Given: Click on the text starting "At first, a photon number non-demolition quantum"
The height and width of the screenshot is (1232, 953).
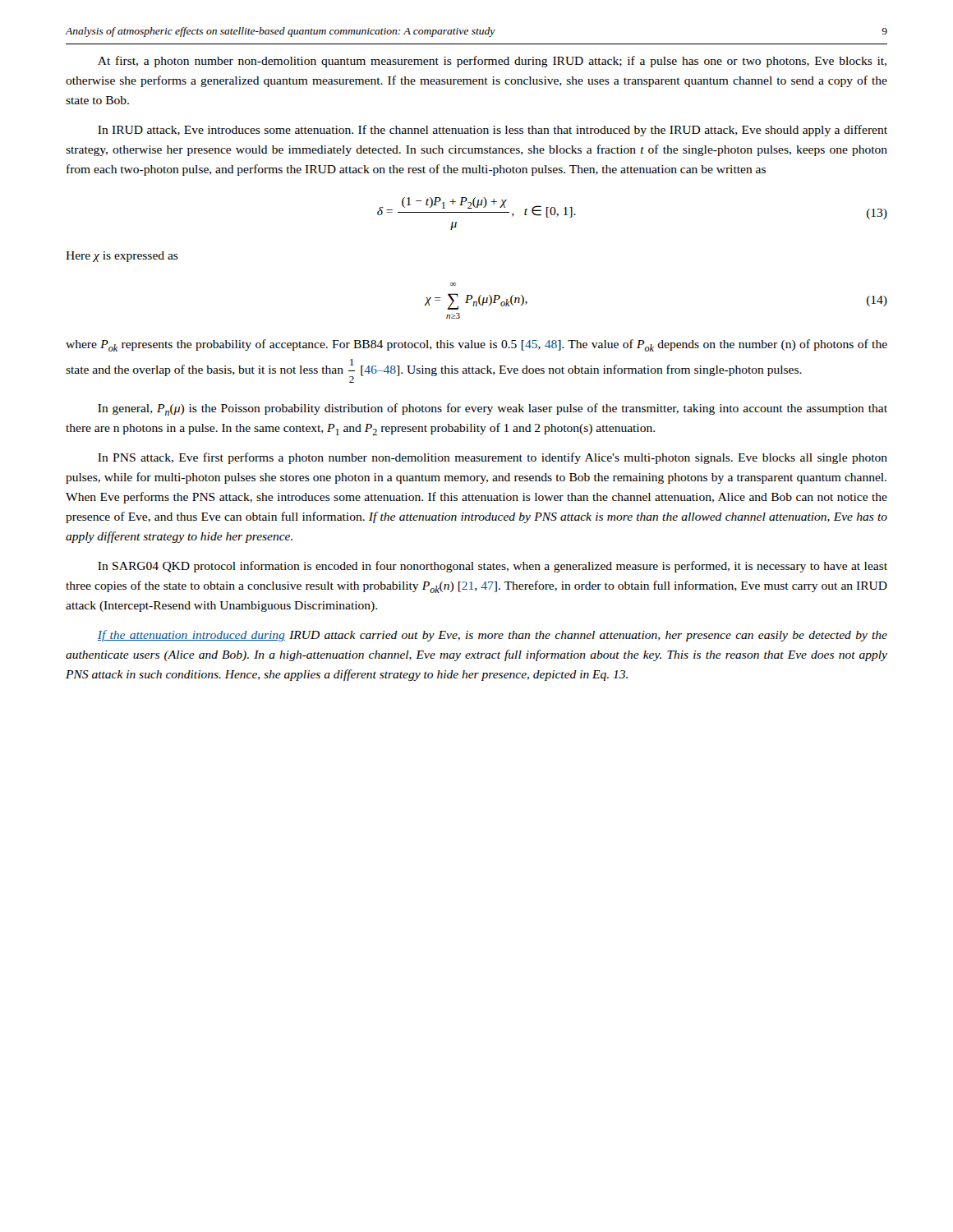Looking at the screenshot, I should click(x=476, y=81).
